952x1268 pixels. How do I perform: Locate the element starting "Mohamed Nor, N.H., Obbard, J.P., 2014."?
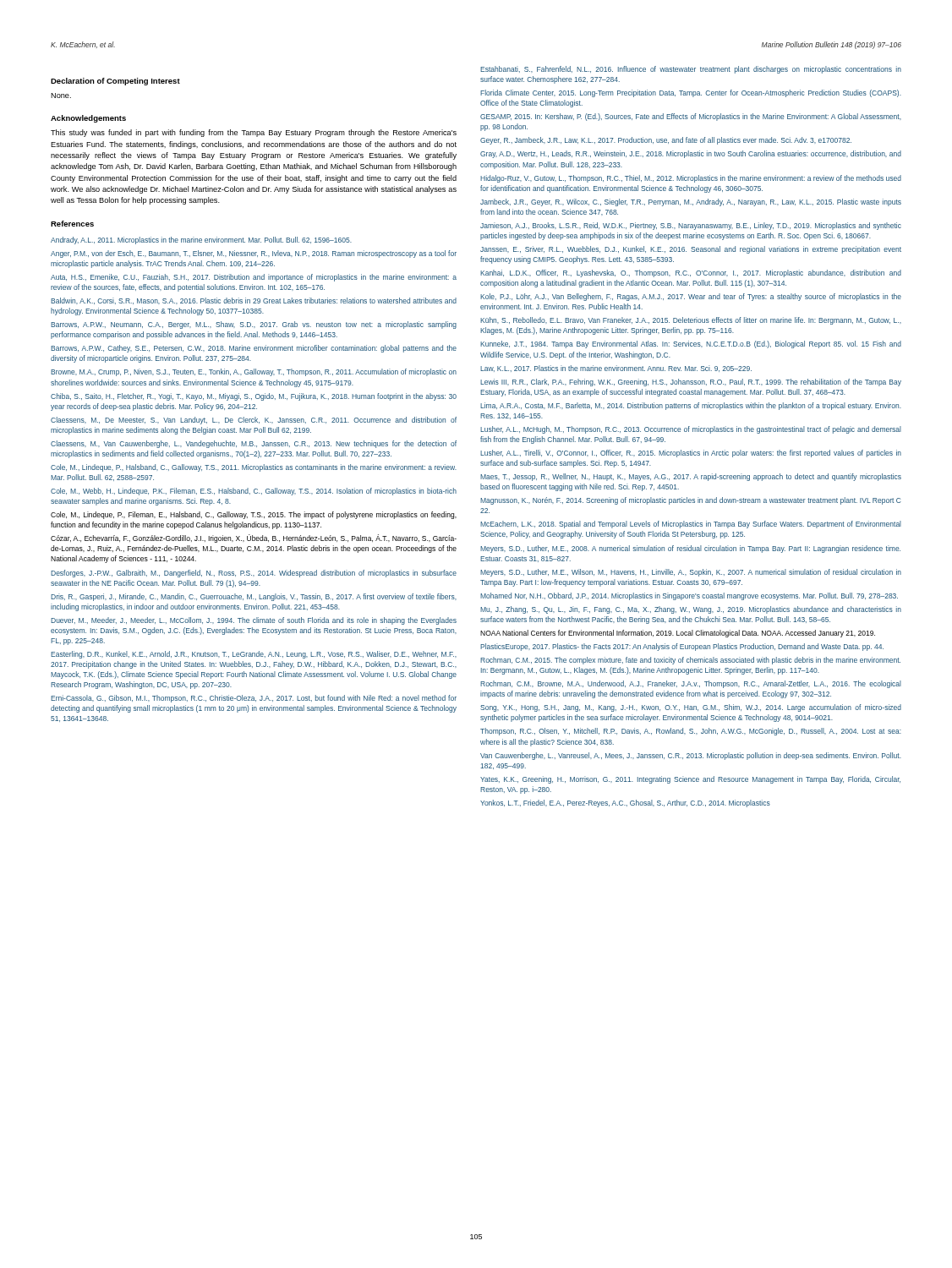(x=689, y=596)
